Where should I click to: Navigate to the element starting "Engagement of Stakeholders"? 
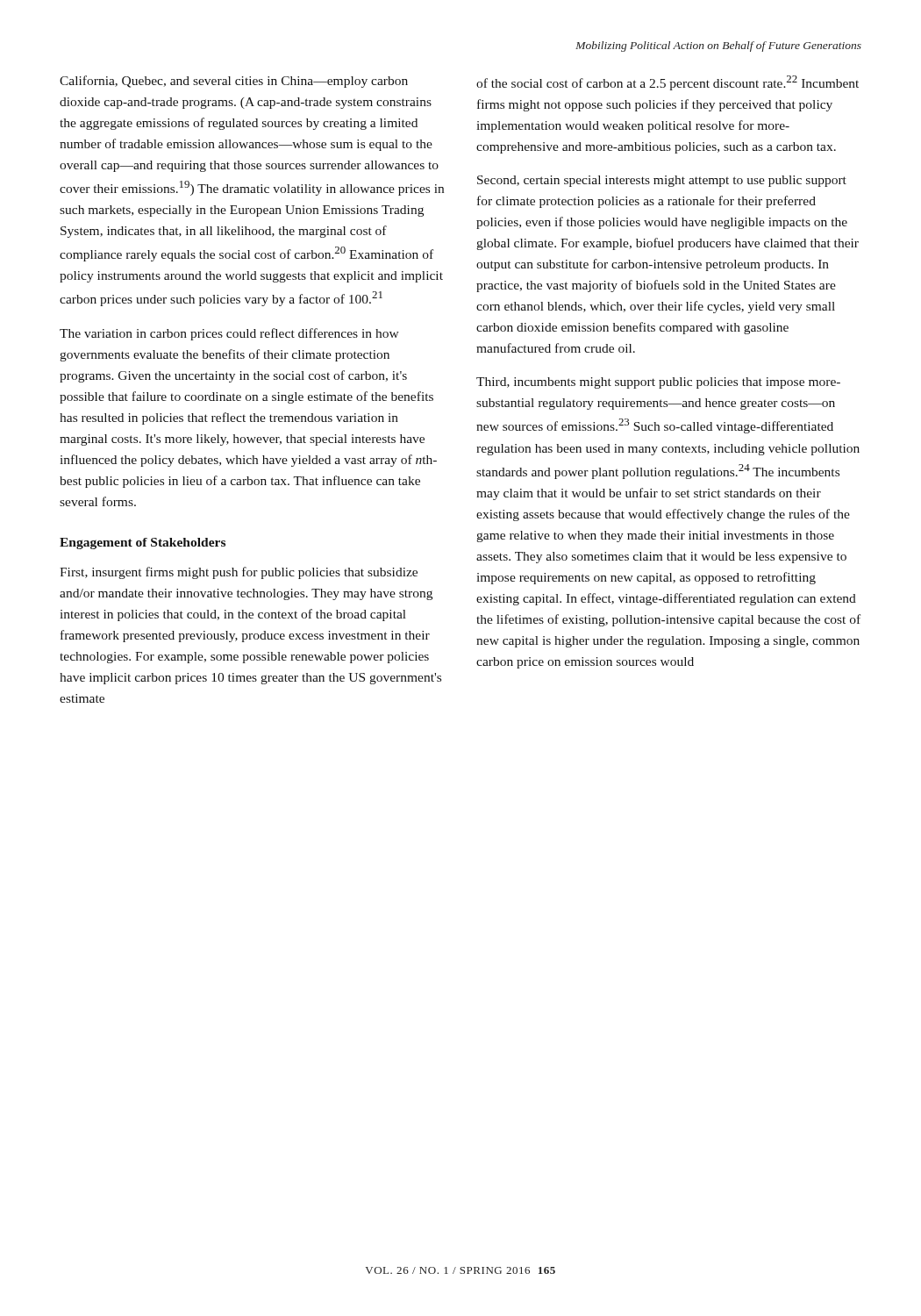click(143, 542)
